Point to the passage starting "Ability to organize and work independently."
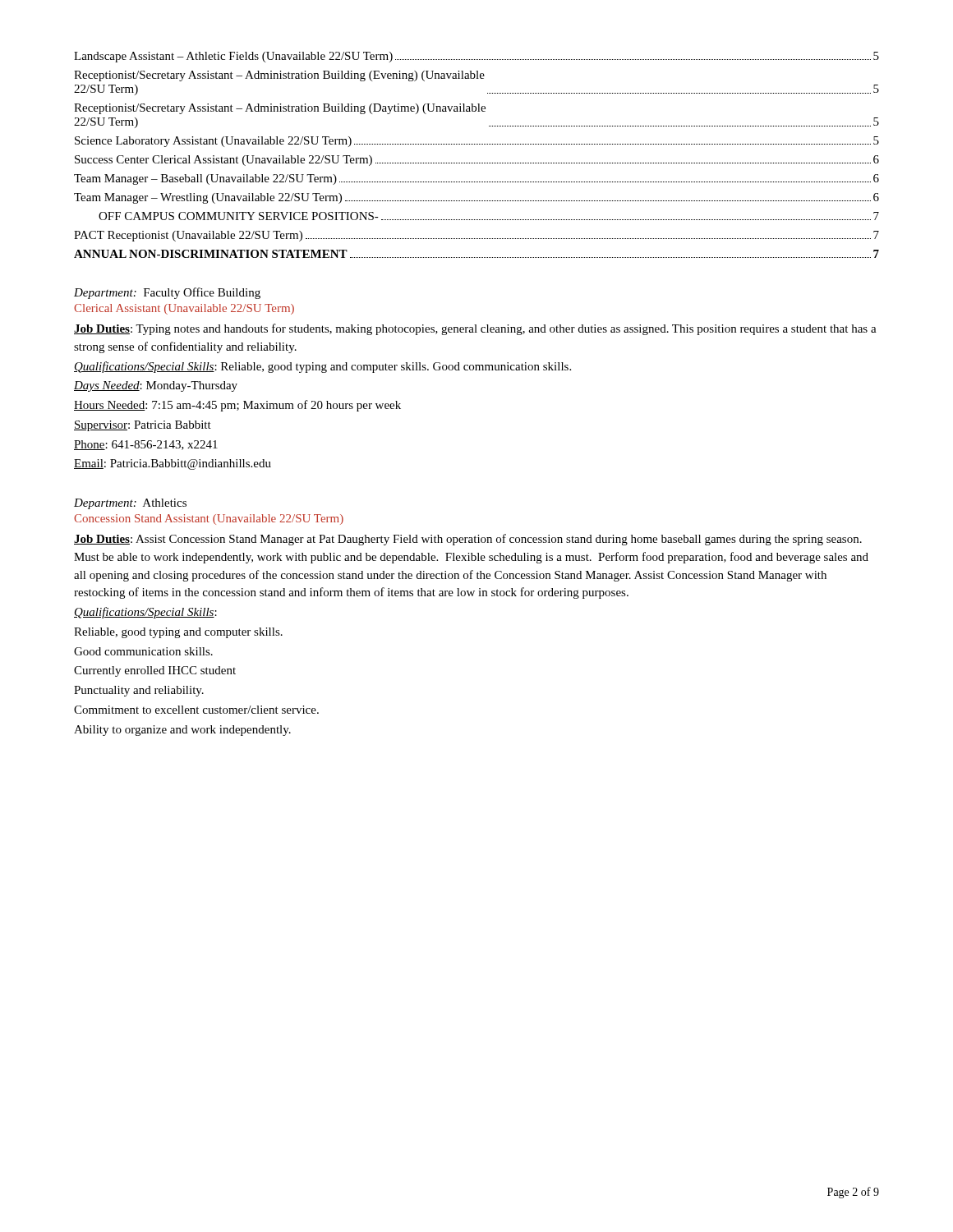Screen dimensions: 1232x953 pos(183,729)
